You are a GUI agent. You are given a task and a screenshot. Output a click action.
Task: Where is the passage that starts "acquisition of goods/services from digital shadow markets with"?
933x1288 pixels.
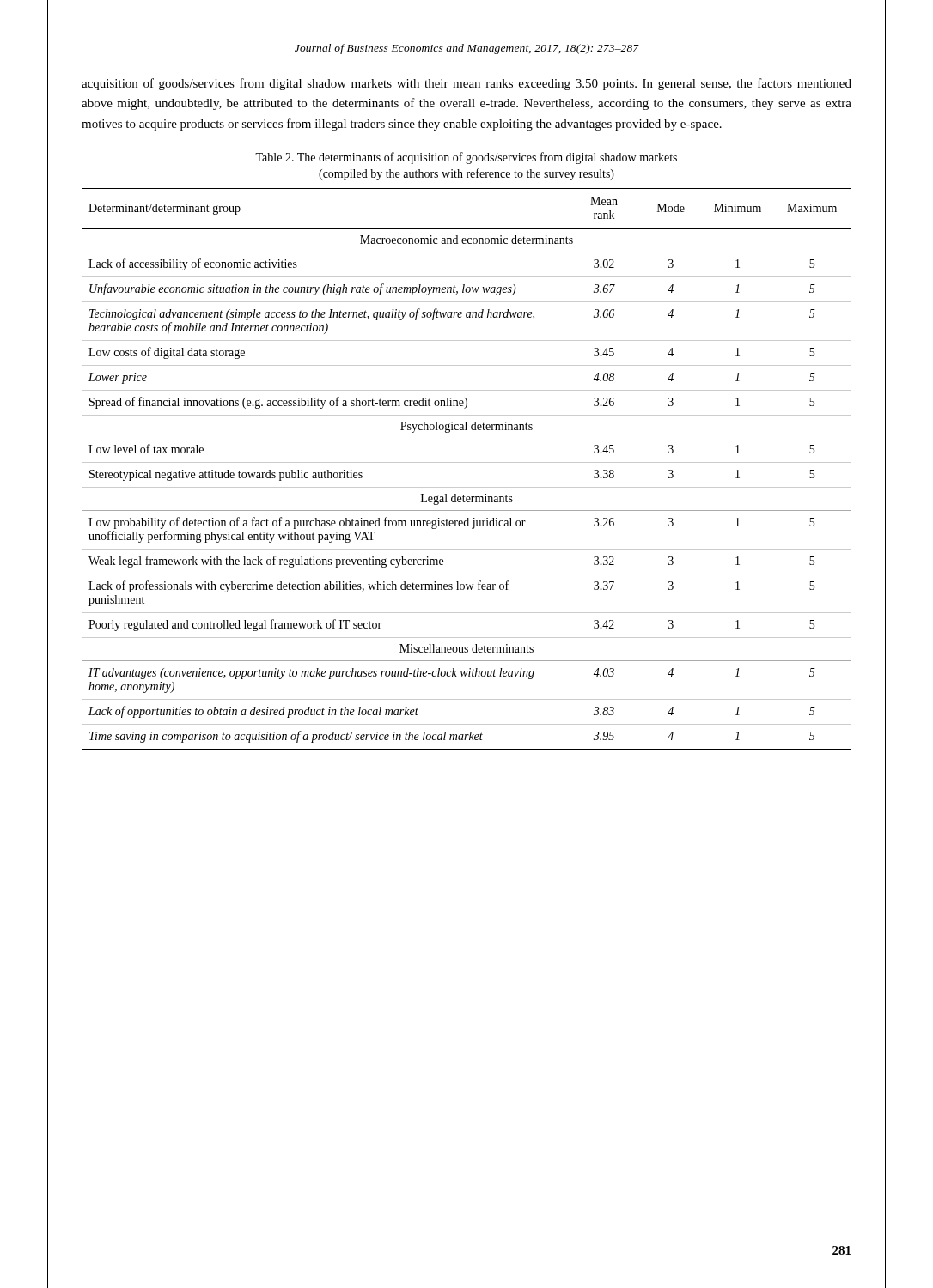tap(466, 103)
